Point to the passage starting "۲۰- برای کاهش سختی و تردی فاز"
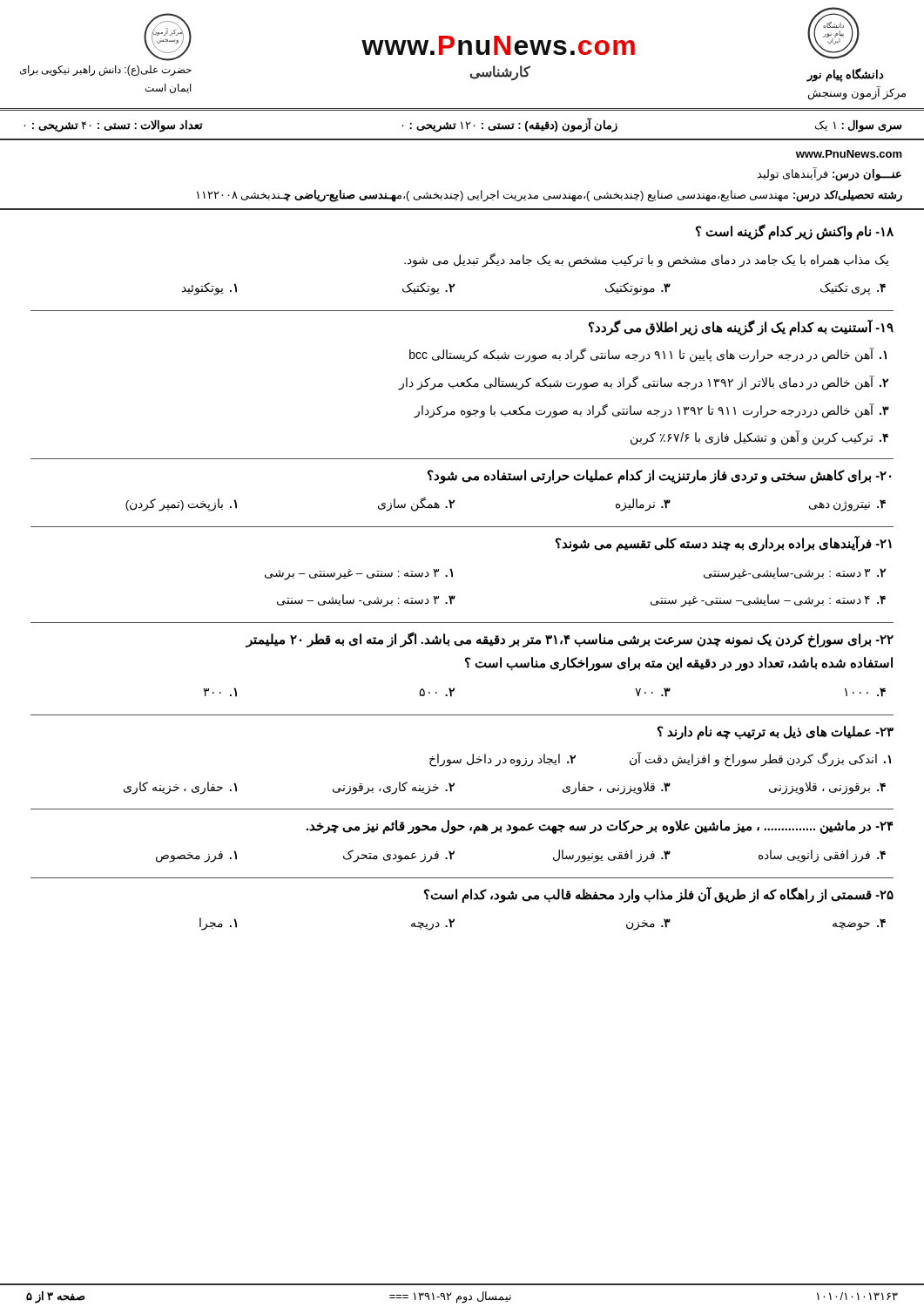Screen dimensions: 1307x924 (462, 491)
